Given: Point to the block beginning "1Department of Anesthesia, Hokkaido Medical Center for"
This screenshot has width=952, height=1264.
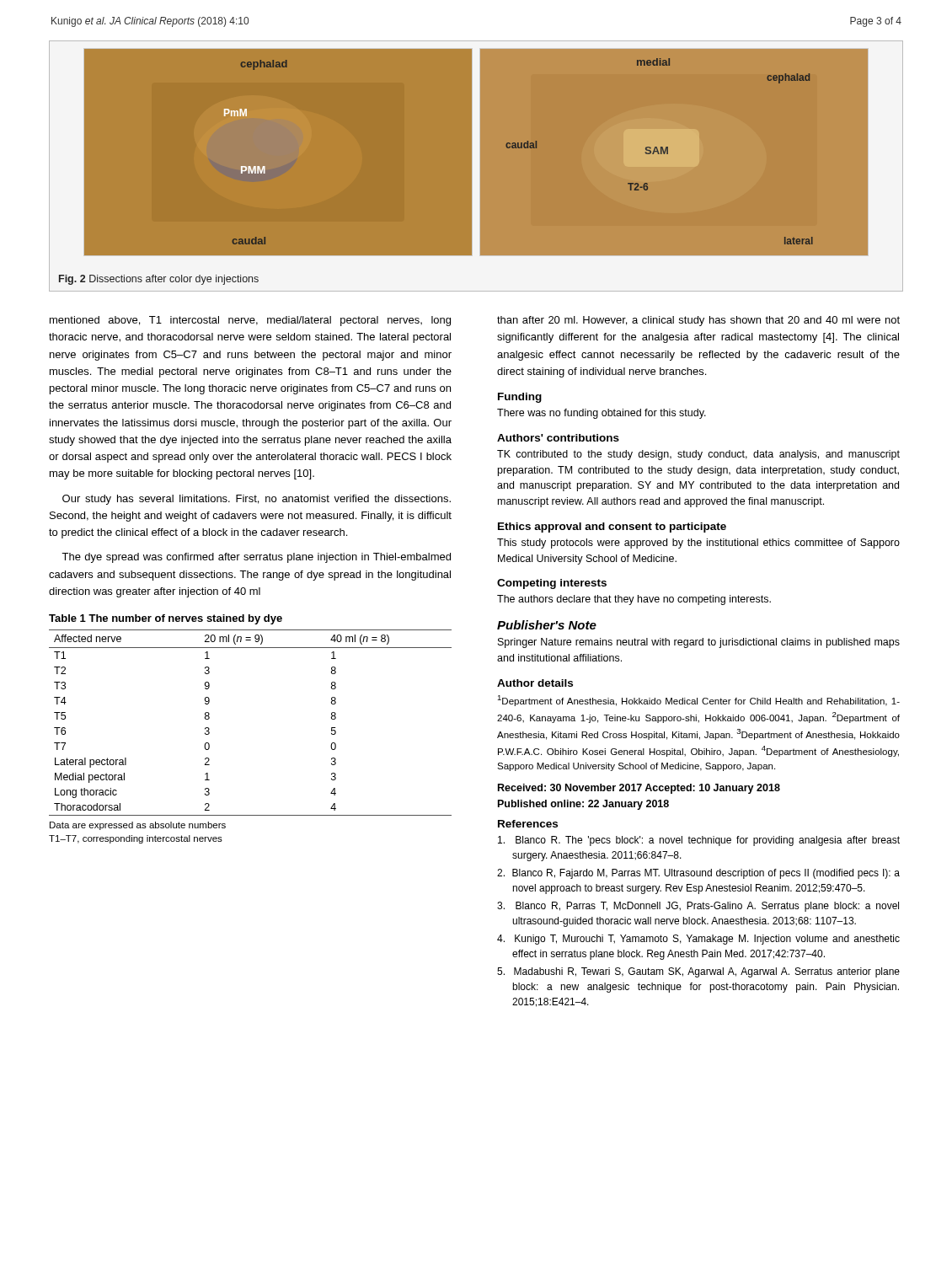Looking at the screenshot, I should [x=698, y=732].
